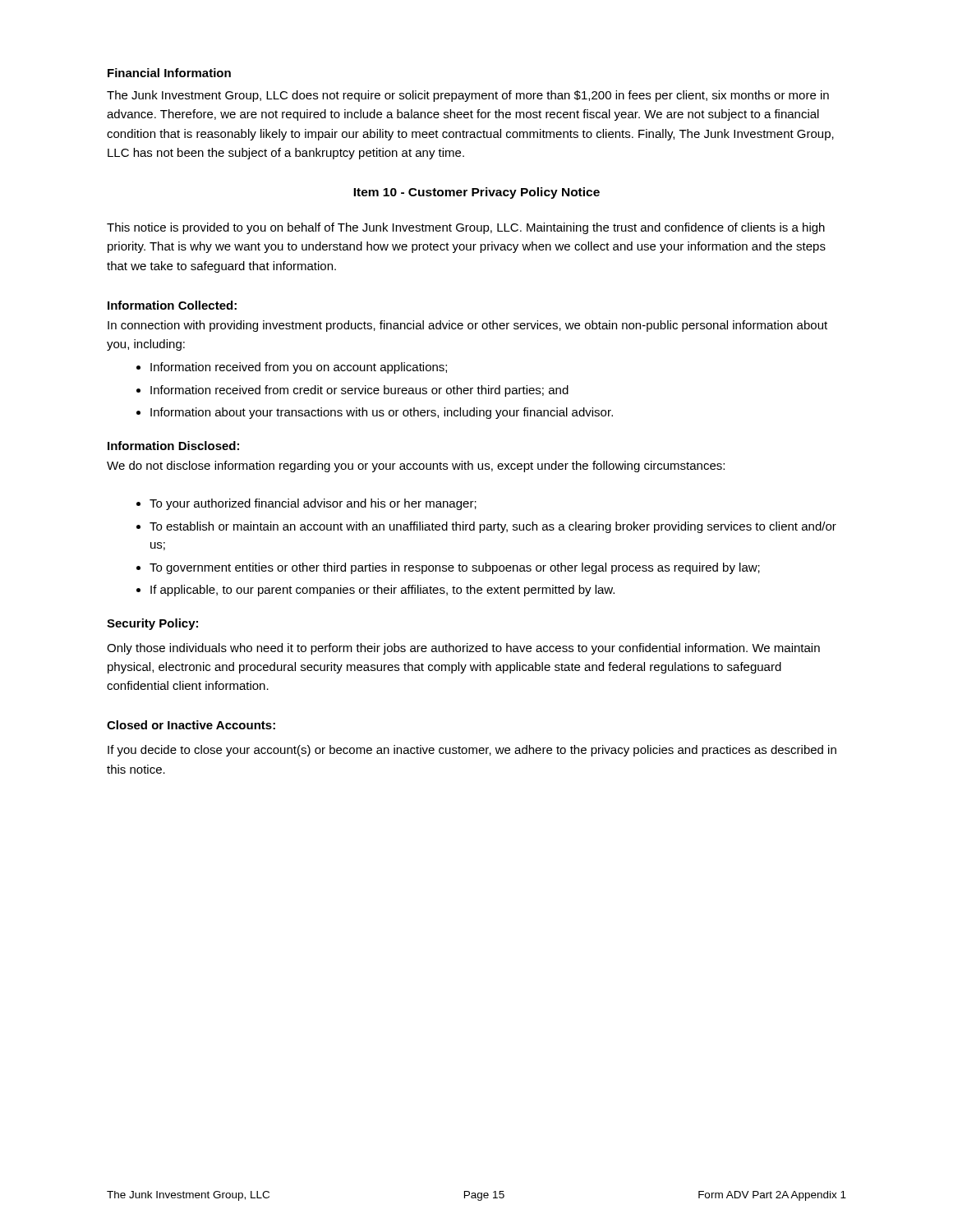The height and width of the screenshot is (1232, 953).
Task: Locate the text block containing "Only those individuals who"
Action: pyautogui.click(x=464, y=666)
